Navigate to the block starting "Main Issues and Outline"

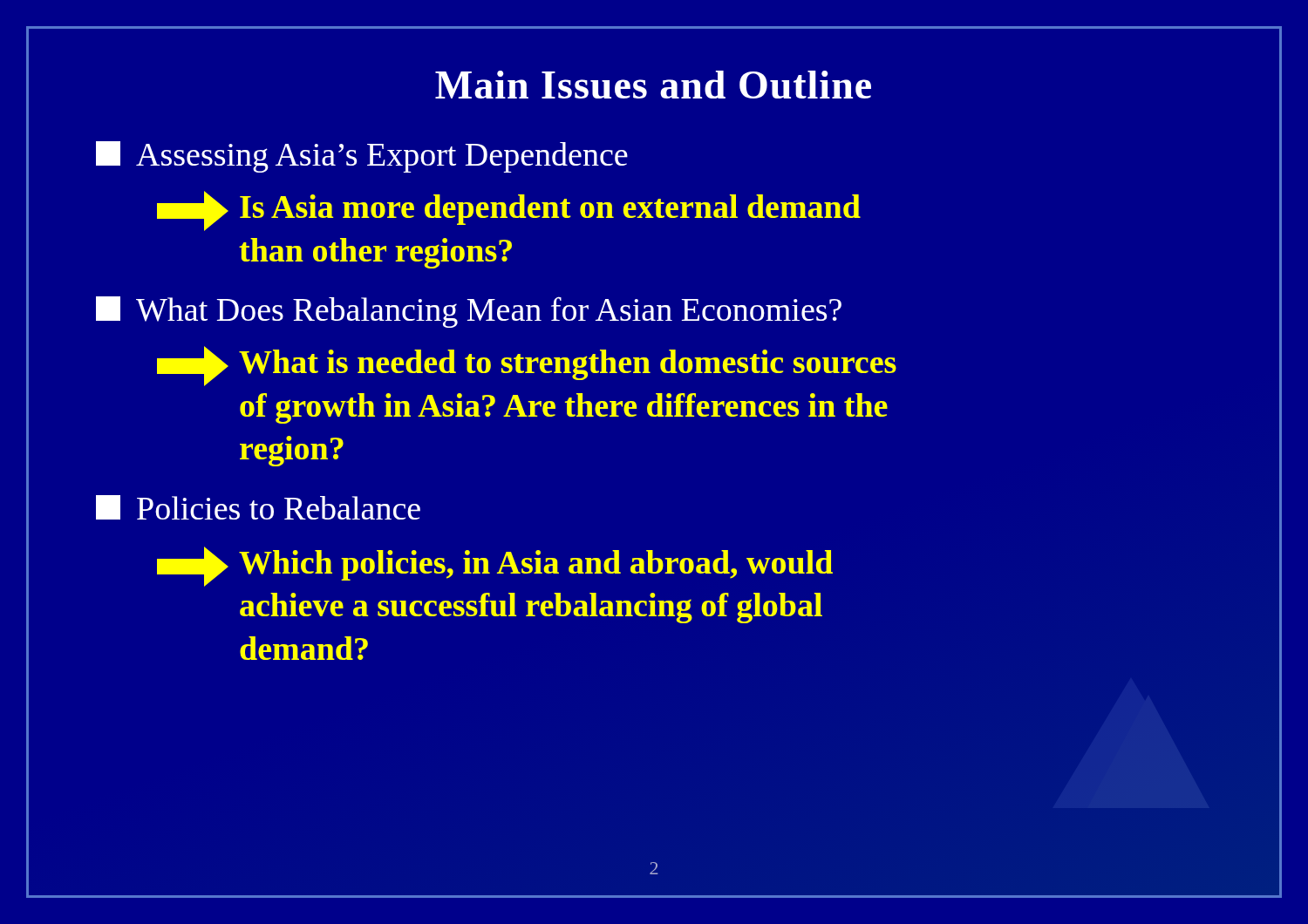coord(654,85)
